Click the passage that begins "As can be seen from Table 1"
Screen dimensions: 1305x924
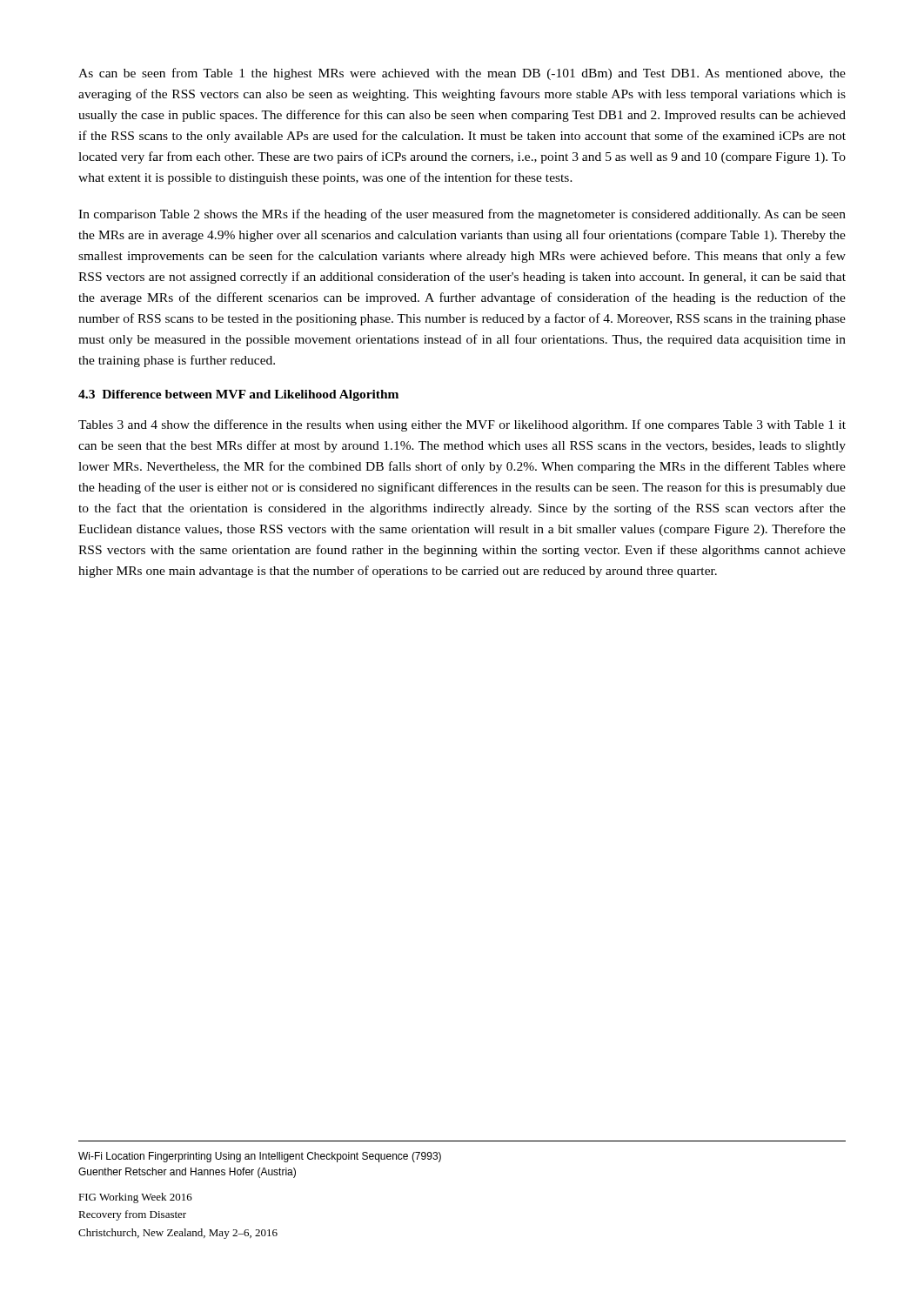pyautogui.click(x=462, y=125)
